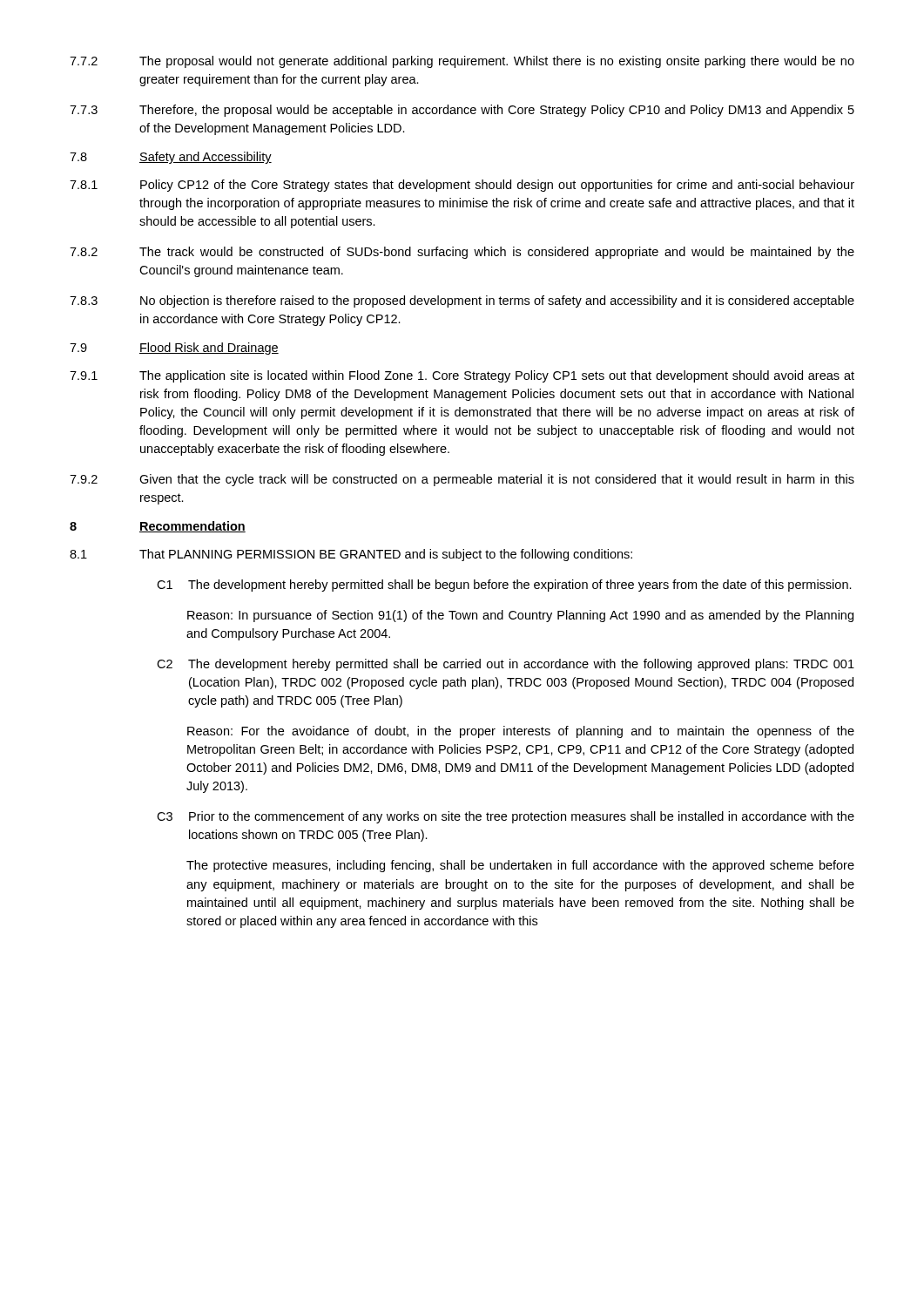The height and width of the screenshot is (1307, 924).
Task: Select the element starting "7.9 Flood Risk and Drainage"
Action: click(x=174, y=349)
